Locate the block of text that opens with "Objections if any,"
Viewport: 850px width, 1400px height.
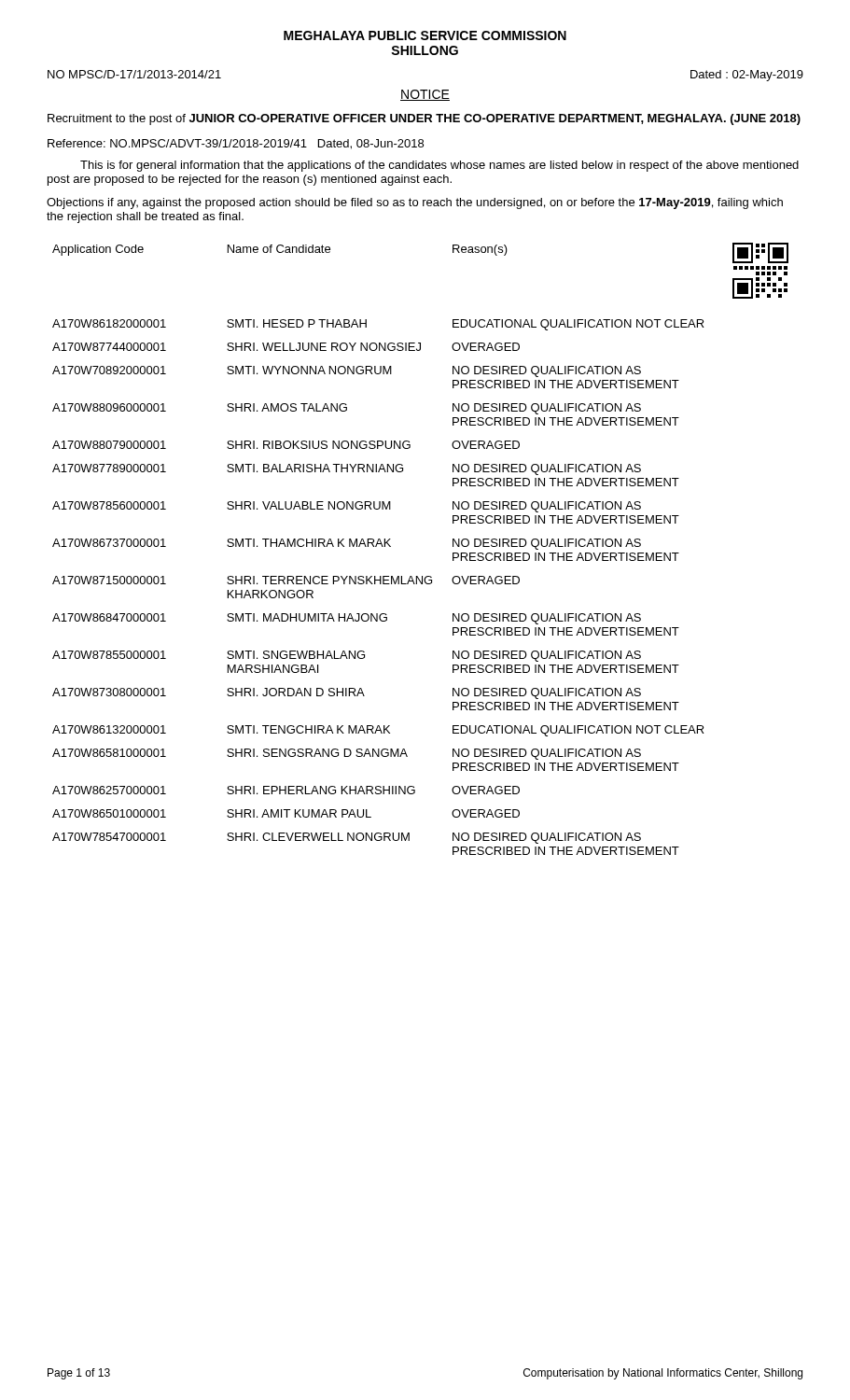415,209
